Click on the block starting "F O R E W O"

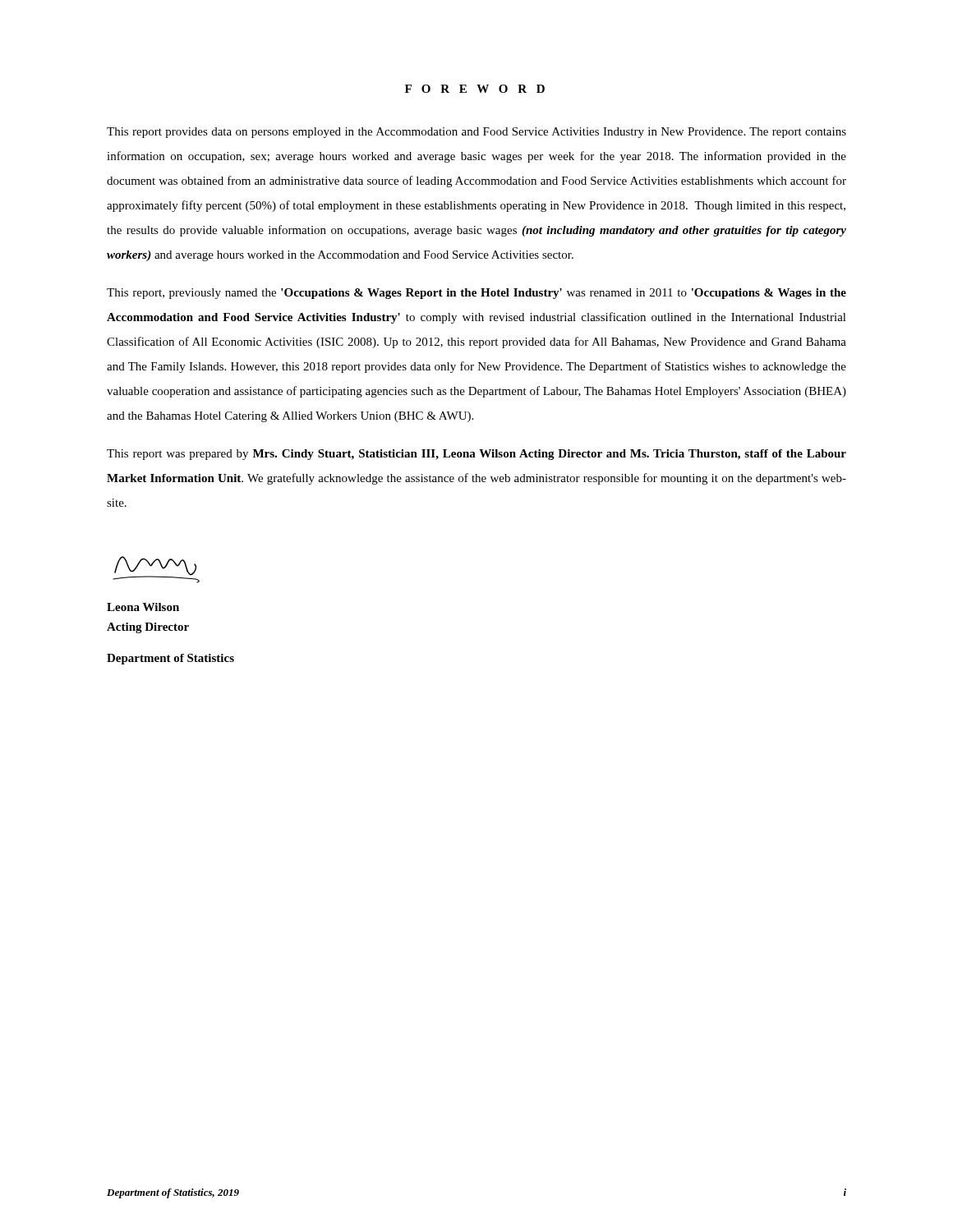pyautogui.click(x=476, y=89)
